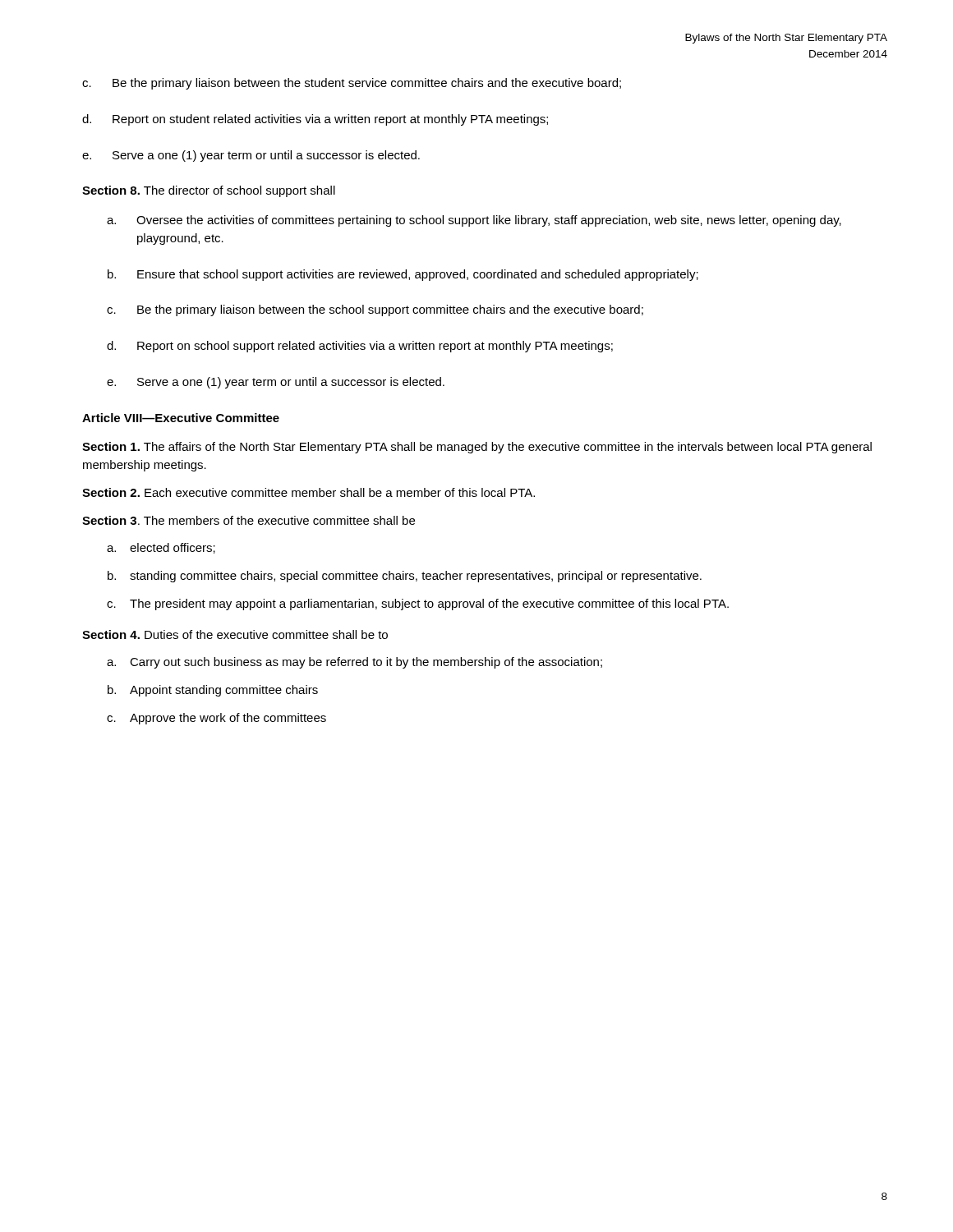The height and width of the screenshot is (1232, 953).
Task: Click on the list item that says "a. Carry out"
Action: tap(355, 662)
